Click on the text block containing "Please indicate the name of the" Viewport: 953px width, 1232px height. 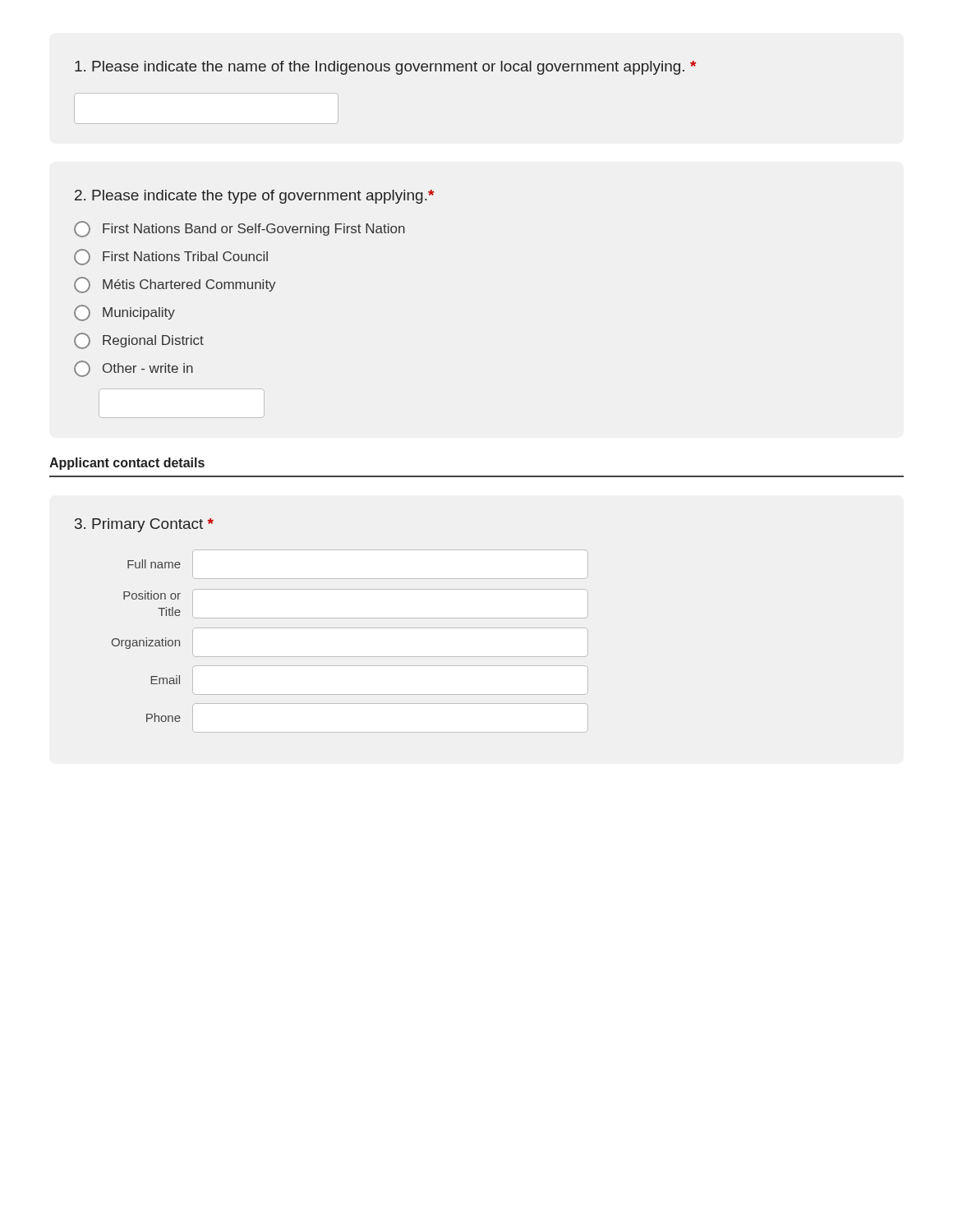385,68
